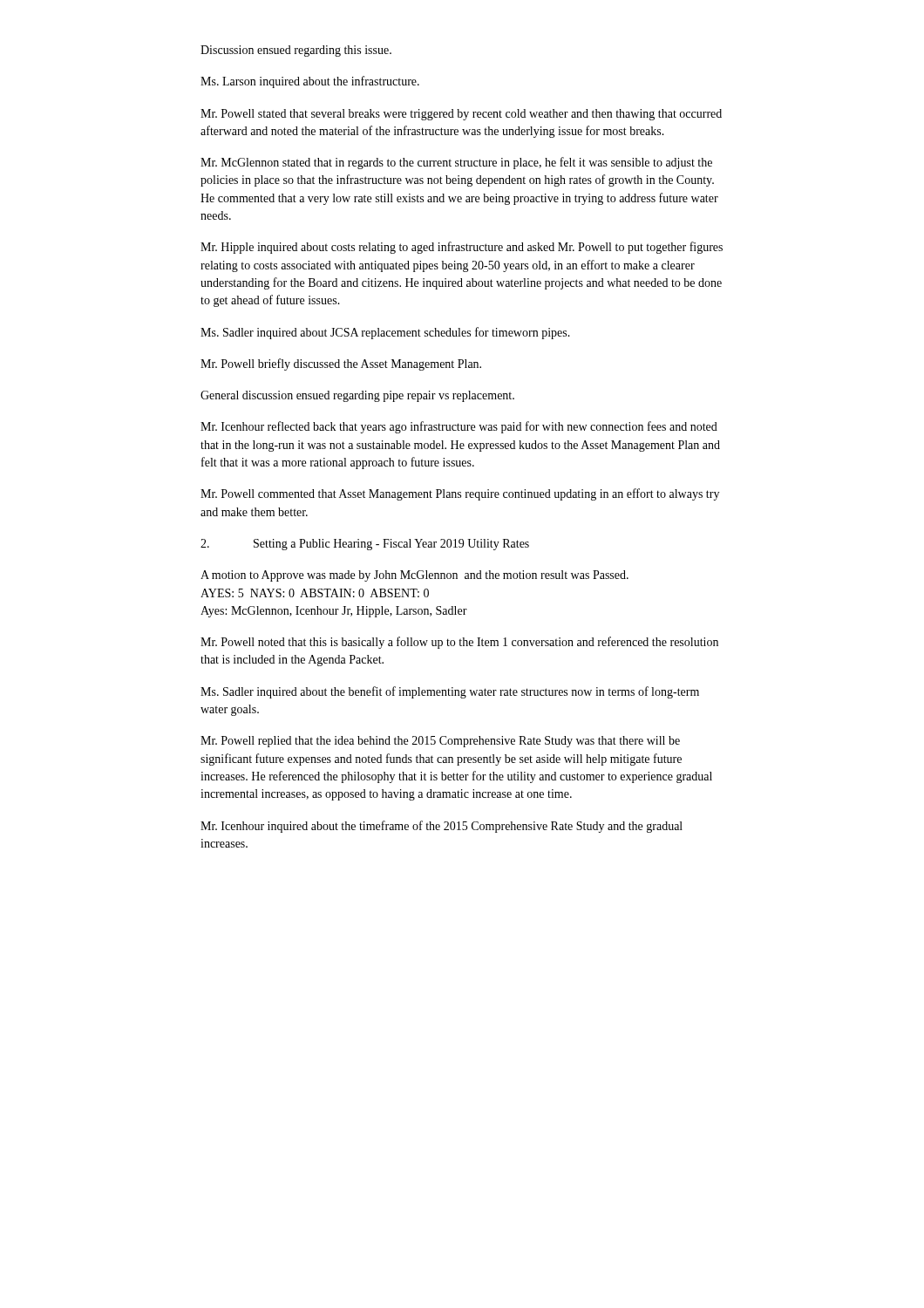The width and height of the screenshot is (924, 1308).
Task: Where is the passage that starts "Ms. Larson inquired about"?
Action: [310, 82]
